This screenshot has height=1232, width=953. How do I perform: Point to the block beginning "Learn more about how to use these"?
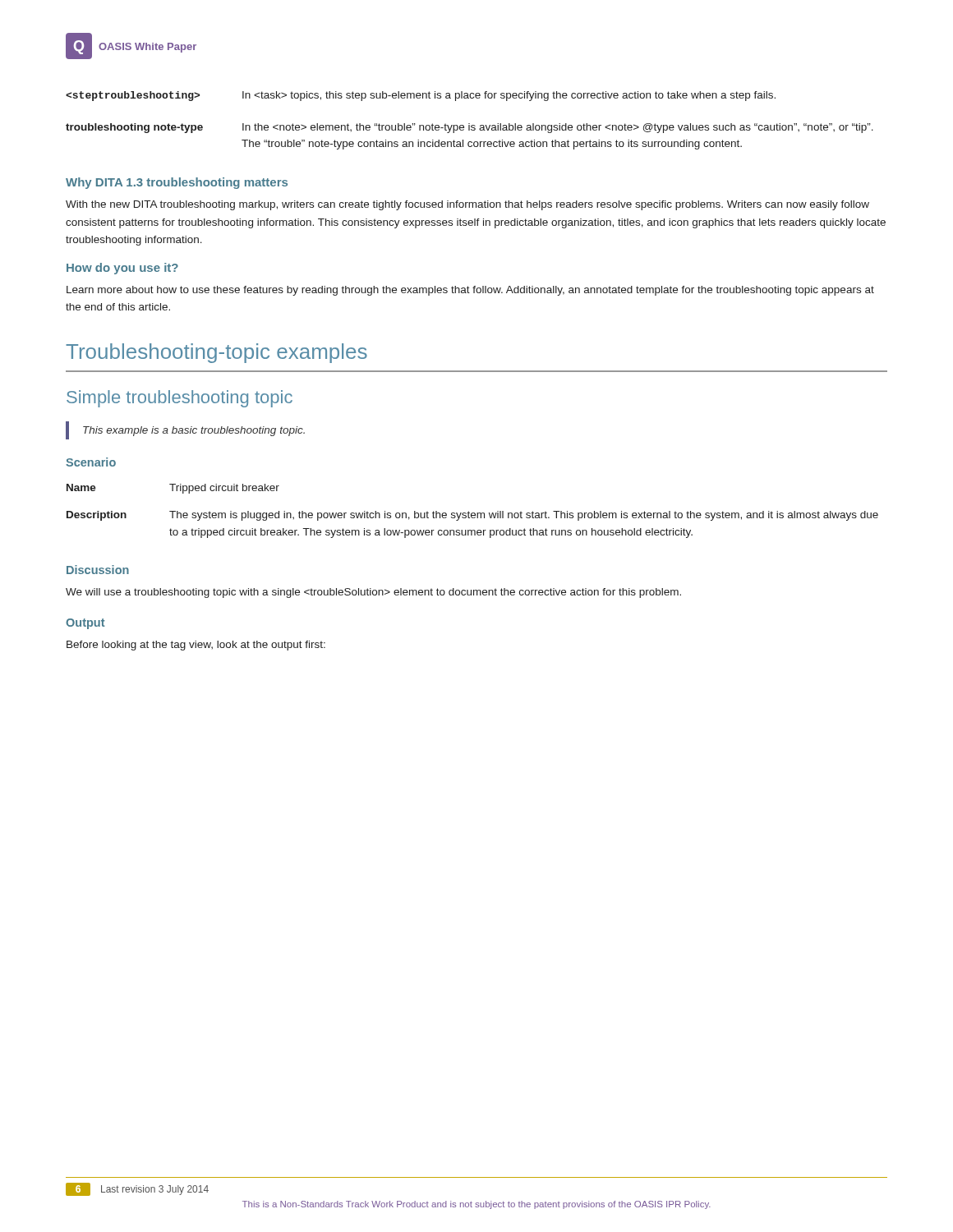click(x=470, y=298)
